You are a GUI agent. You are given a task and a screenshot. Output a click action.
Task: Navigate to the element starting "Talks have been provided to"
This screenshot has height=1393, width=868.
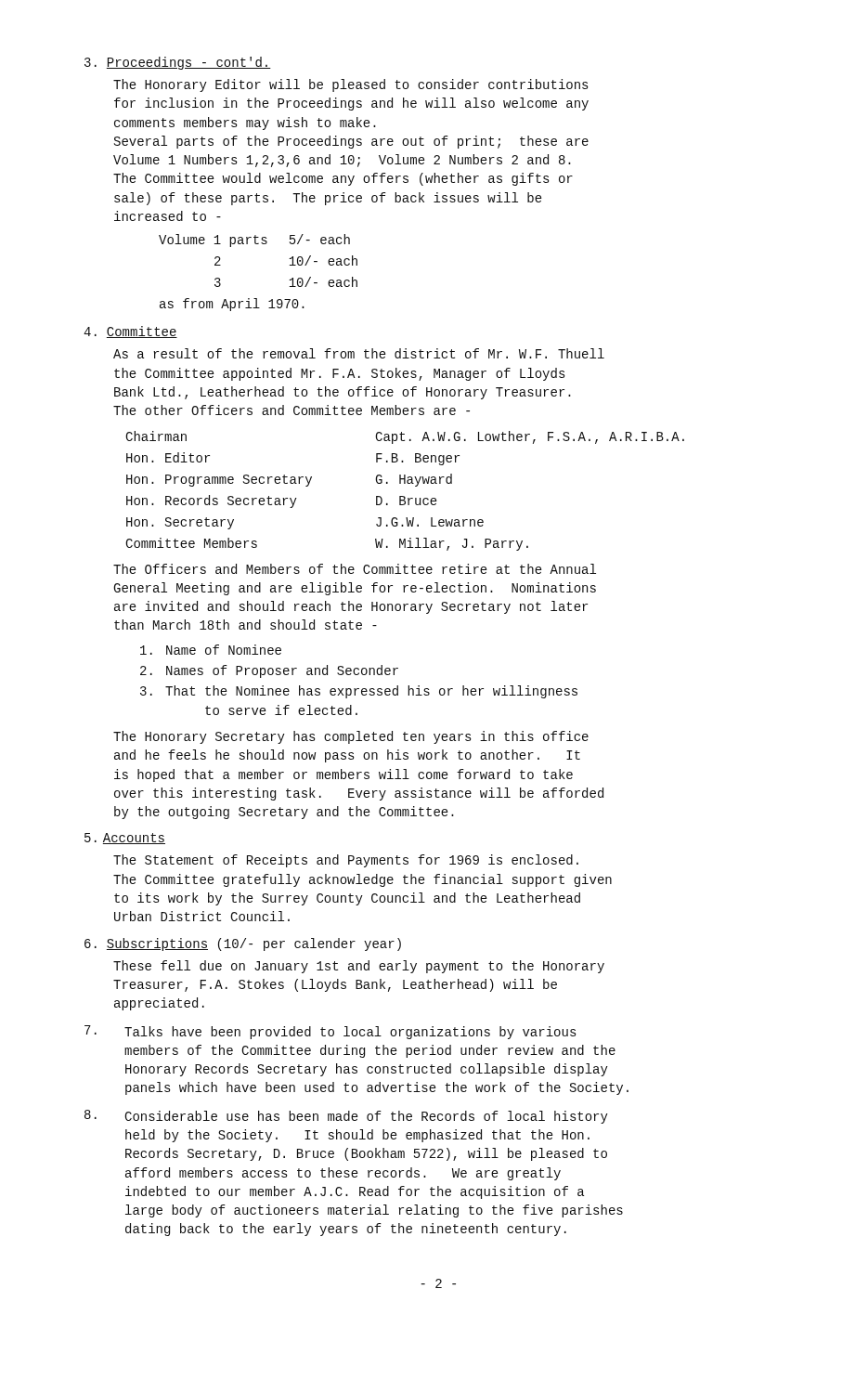coord(378,1060)
